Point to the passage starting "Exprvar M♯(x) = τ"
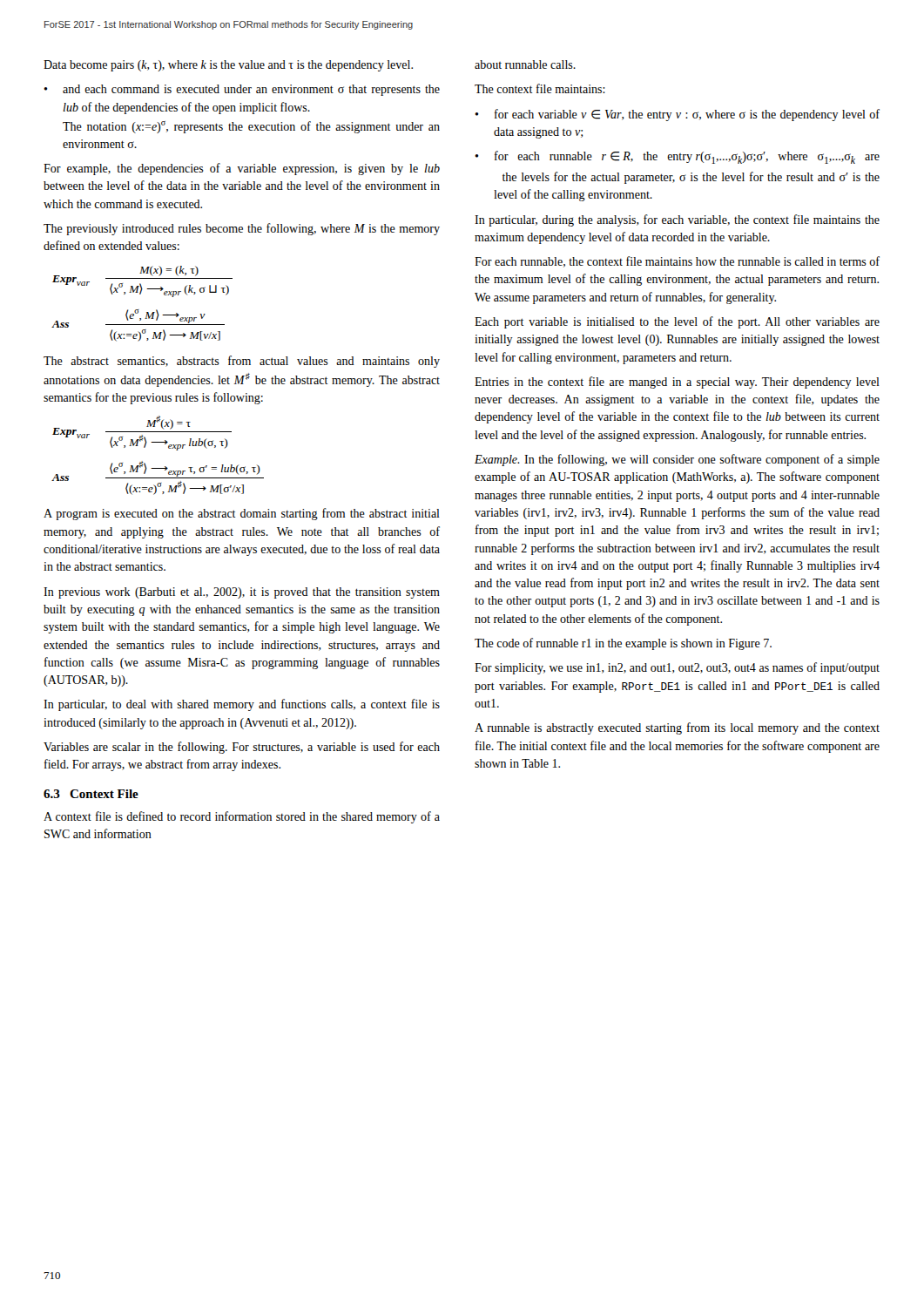Viewport: 924px width, 1307px height. tap(246, 432)
